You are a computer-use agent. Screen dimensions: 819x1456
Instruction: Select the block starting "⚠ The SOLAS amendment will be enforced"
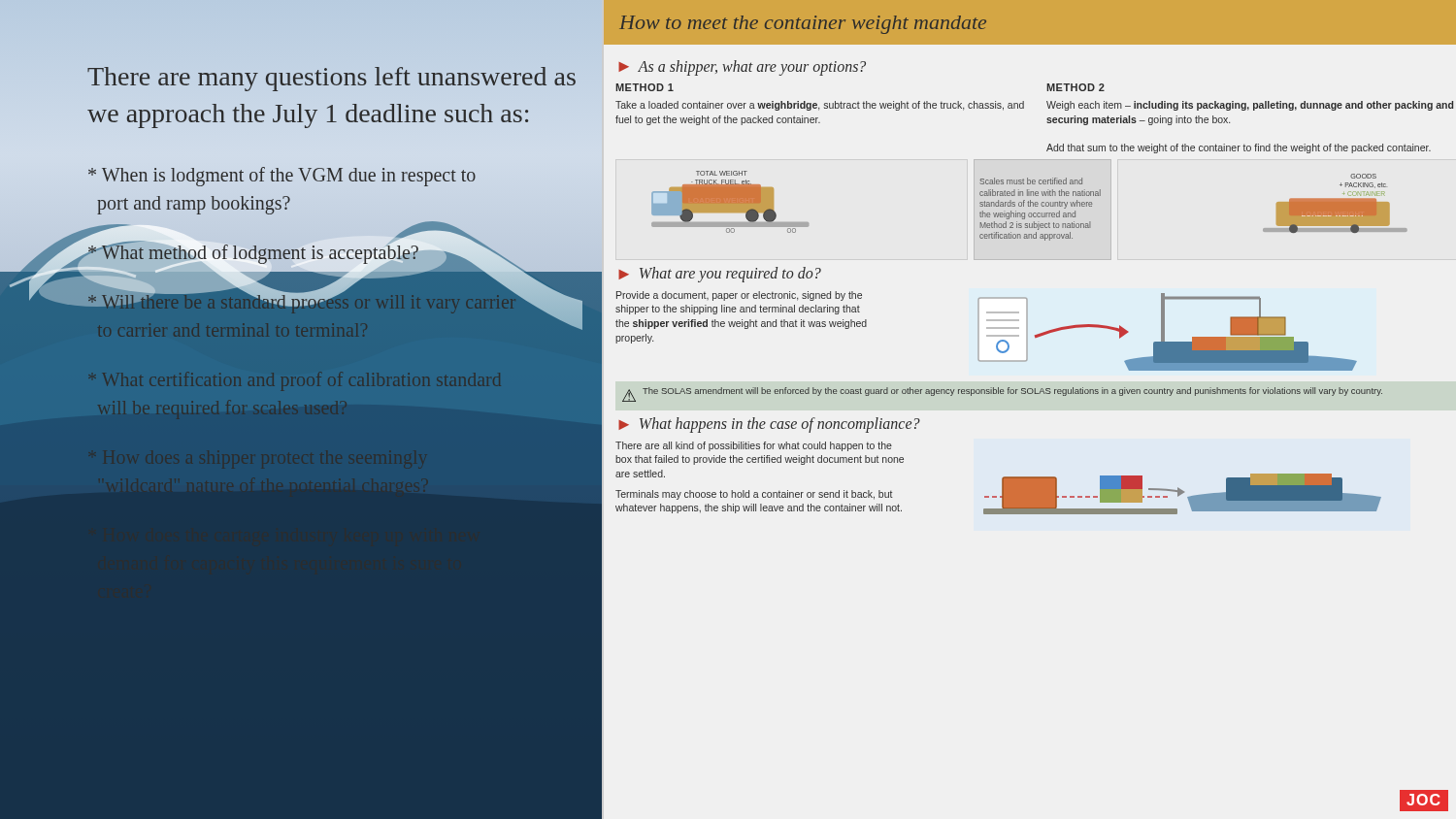(x=1002, y=396)
